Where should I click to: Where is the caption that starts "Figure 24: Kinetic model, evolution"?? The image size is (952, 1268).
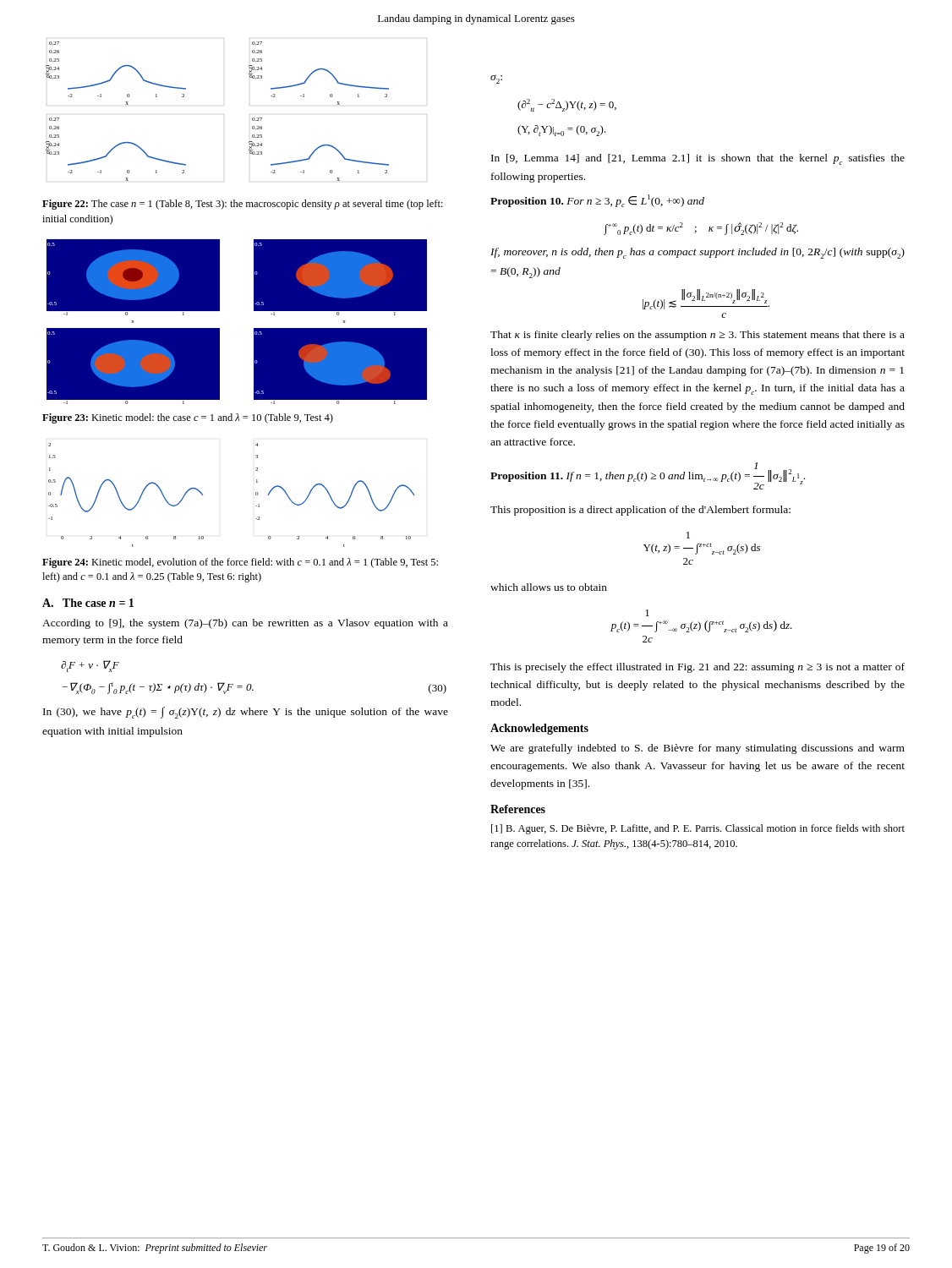point(241,569)
